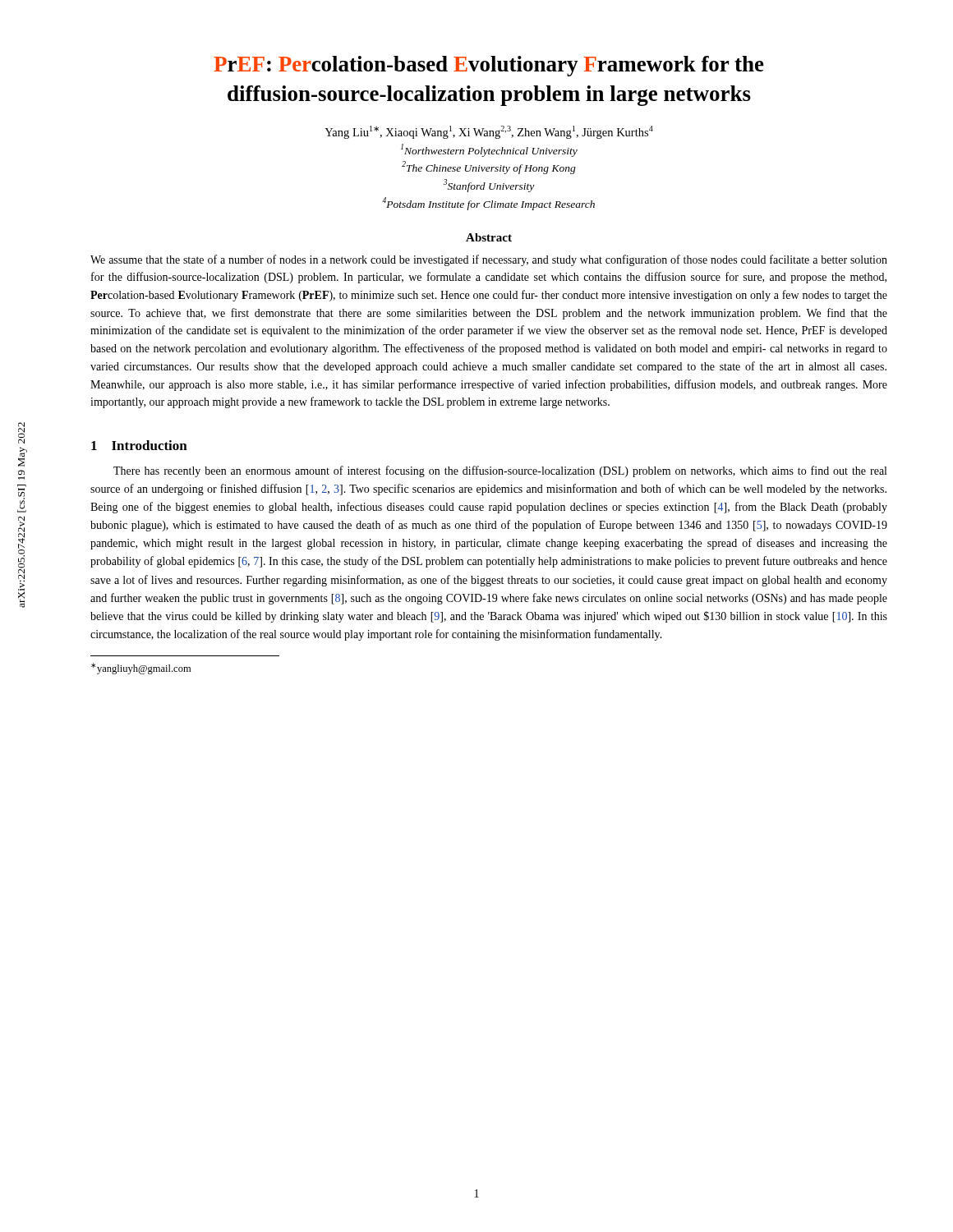The image size is (953, 1232).
Task: Find the section header that says "1 Introduction"
Action: [x=139, y=445]
